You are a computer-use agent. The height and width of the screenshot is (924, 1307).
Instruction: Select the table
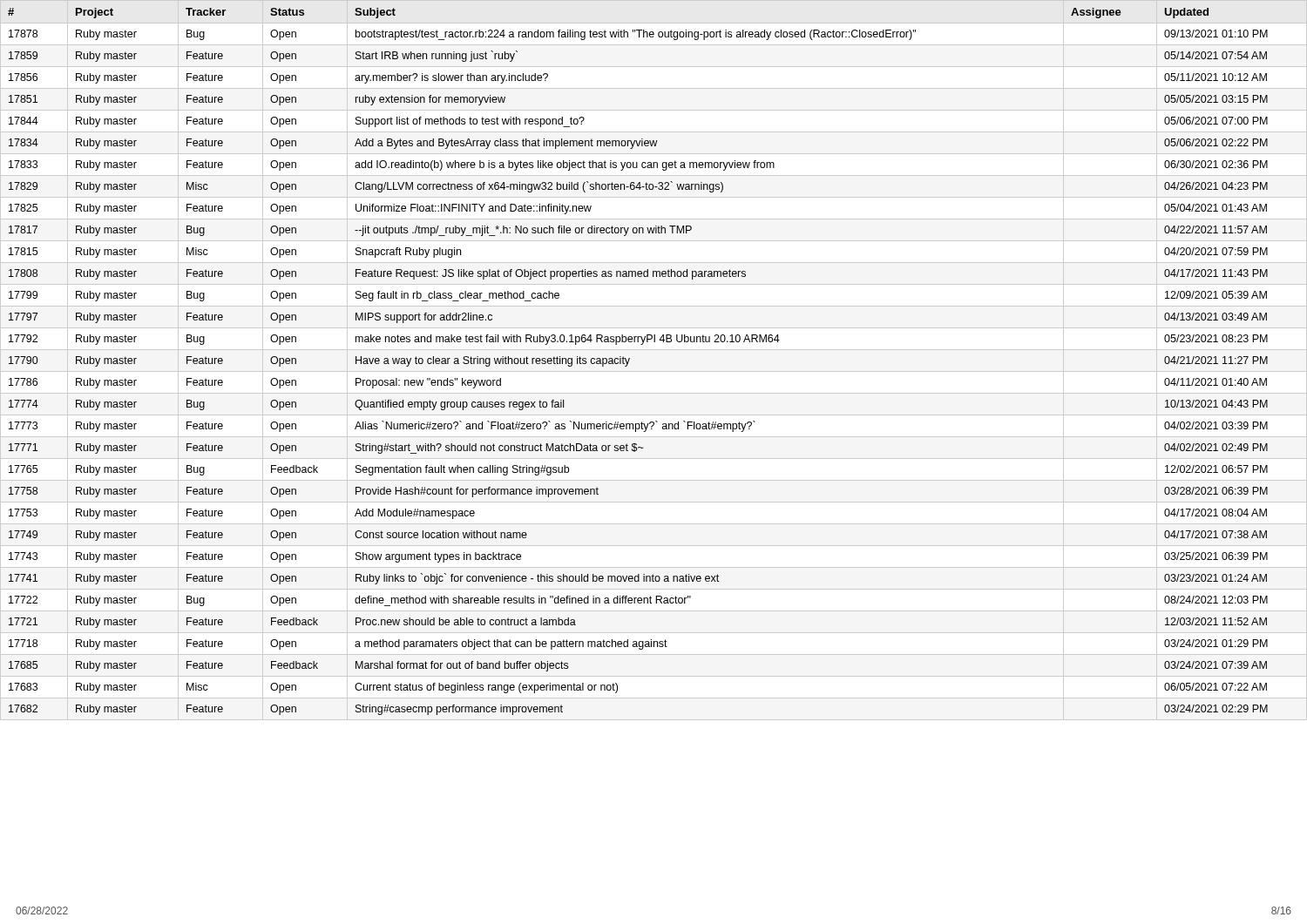coord(654,360)
